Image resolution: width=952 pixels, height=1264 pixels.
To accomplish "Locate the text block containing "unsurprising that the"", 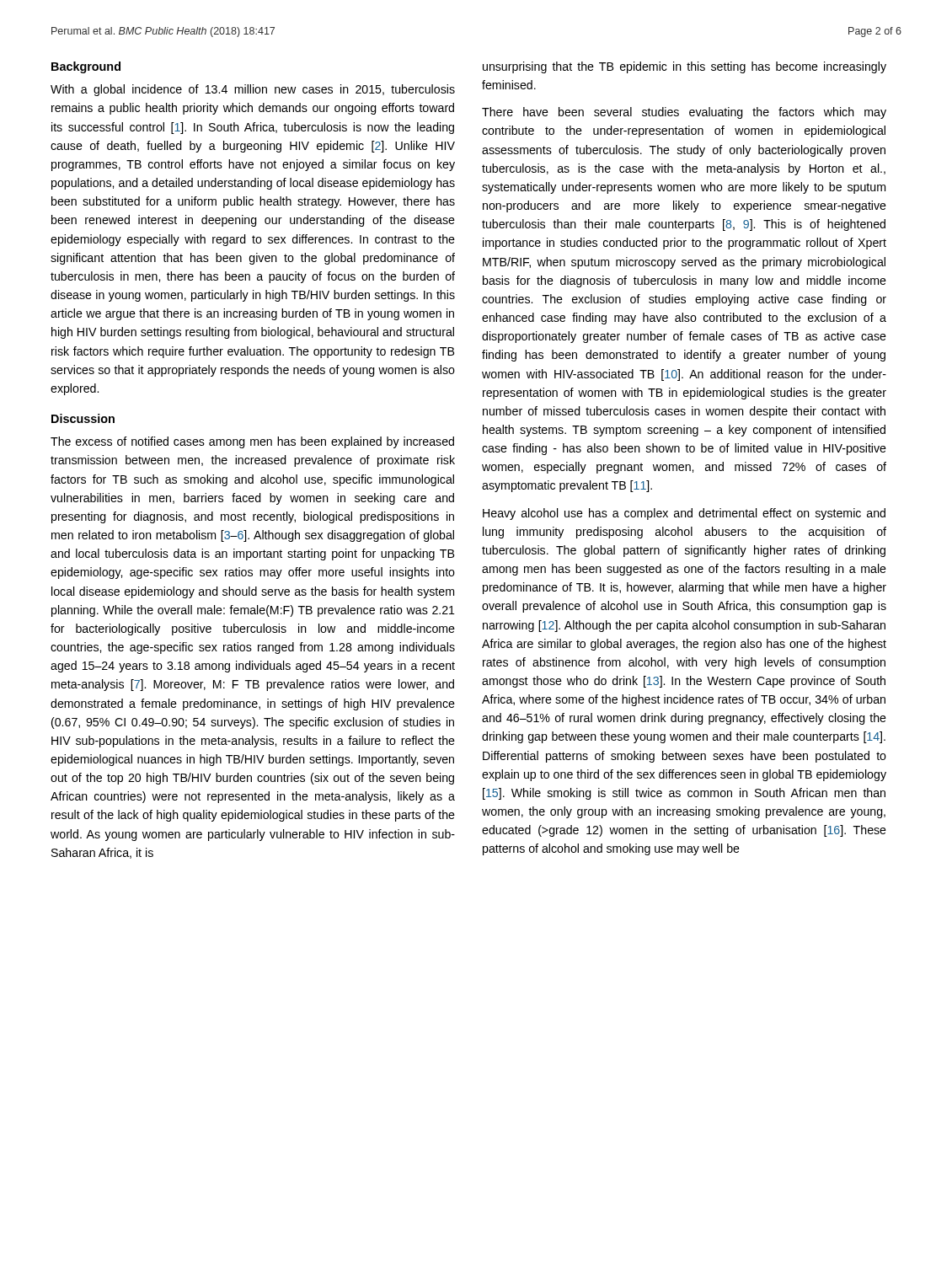I will 684,458.
